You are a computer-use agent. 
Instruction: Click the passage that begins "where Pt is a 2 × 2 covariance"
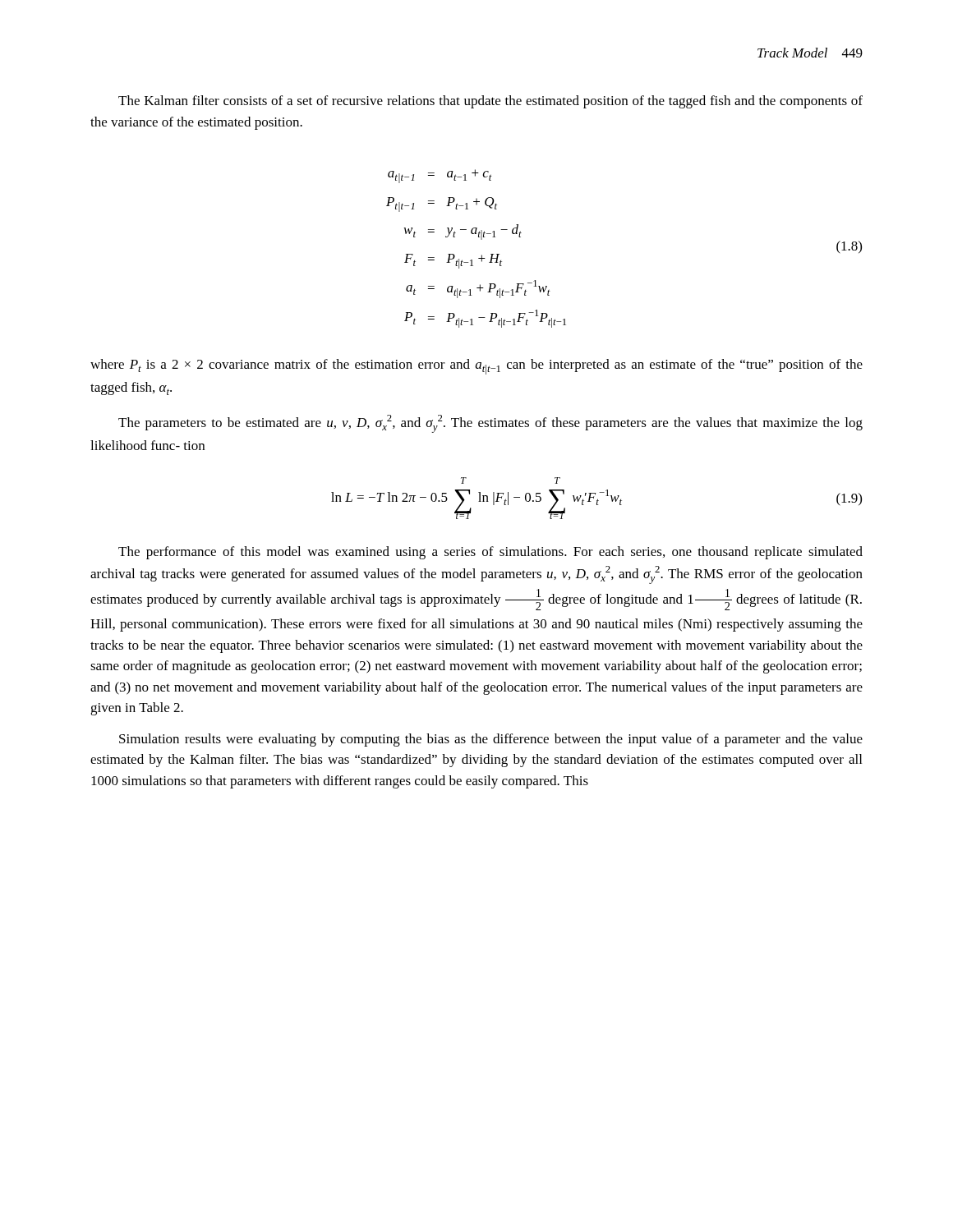tap(476, 367)
